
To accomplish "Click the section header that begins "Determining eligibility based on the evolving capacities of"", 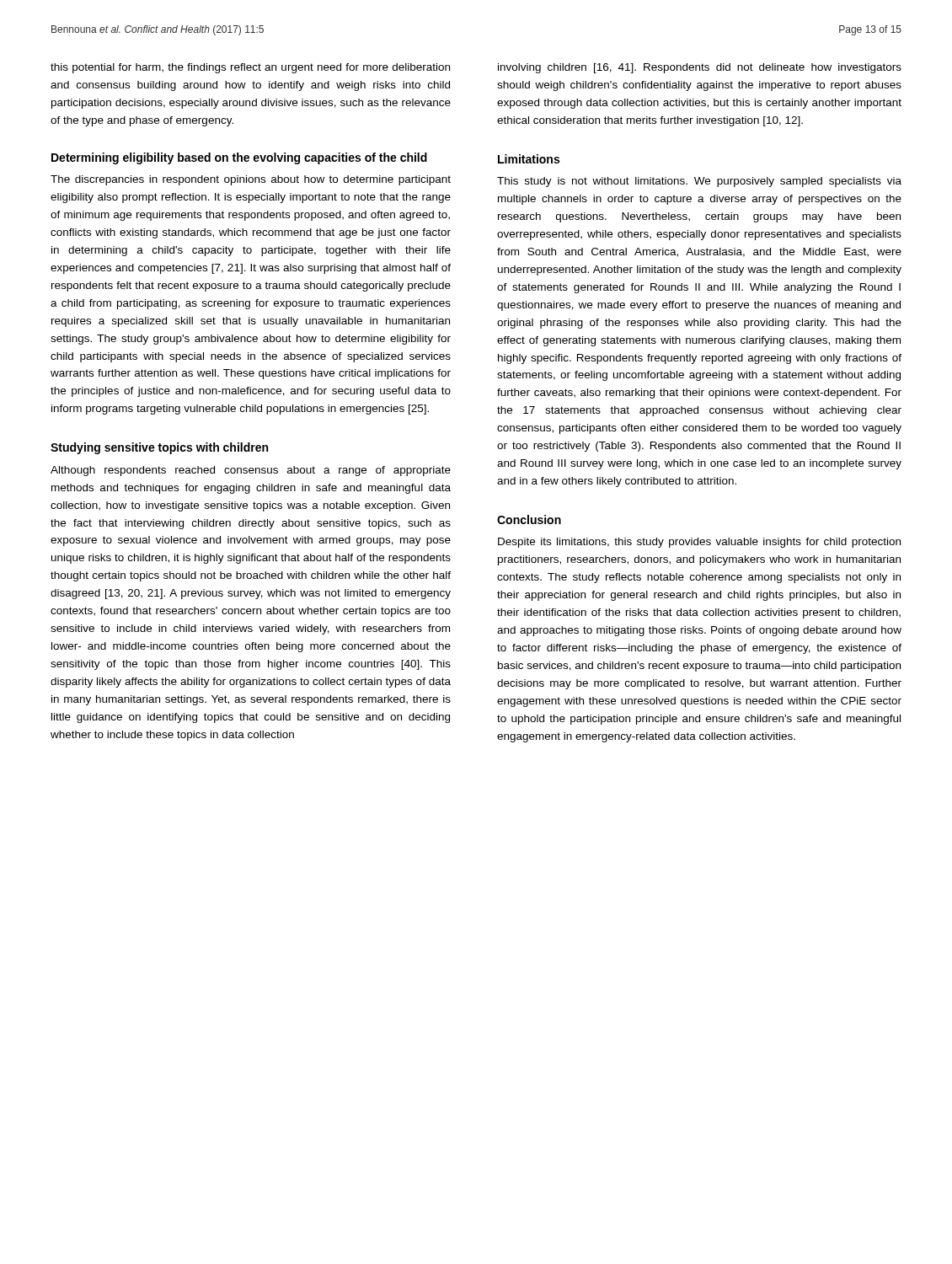I will [239, 157].
